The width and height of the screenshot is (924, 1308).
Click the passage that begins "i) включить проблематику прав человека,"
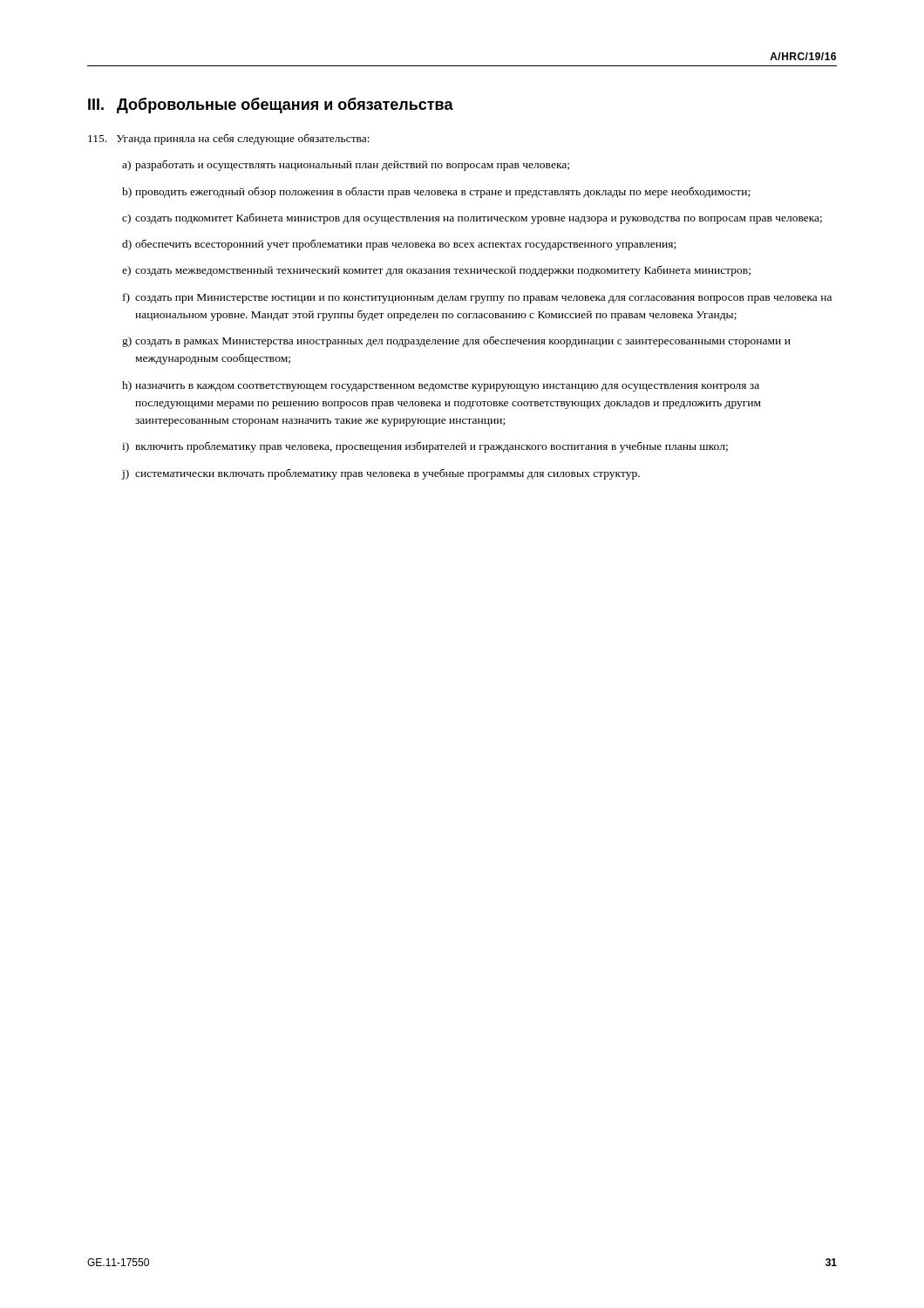(x=462, y=447)
